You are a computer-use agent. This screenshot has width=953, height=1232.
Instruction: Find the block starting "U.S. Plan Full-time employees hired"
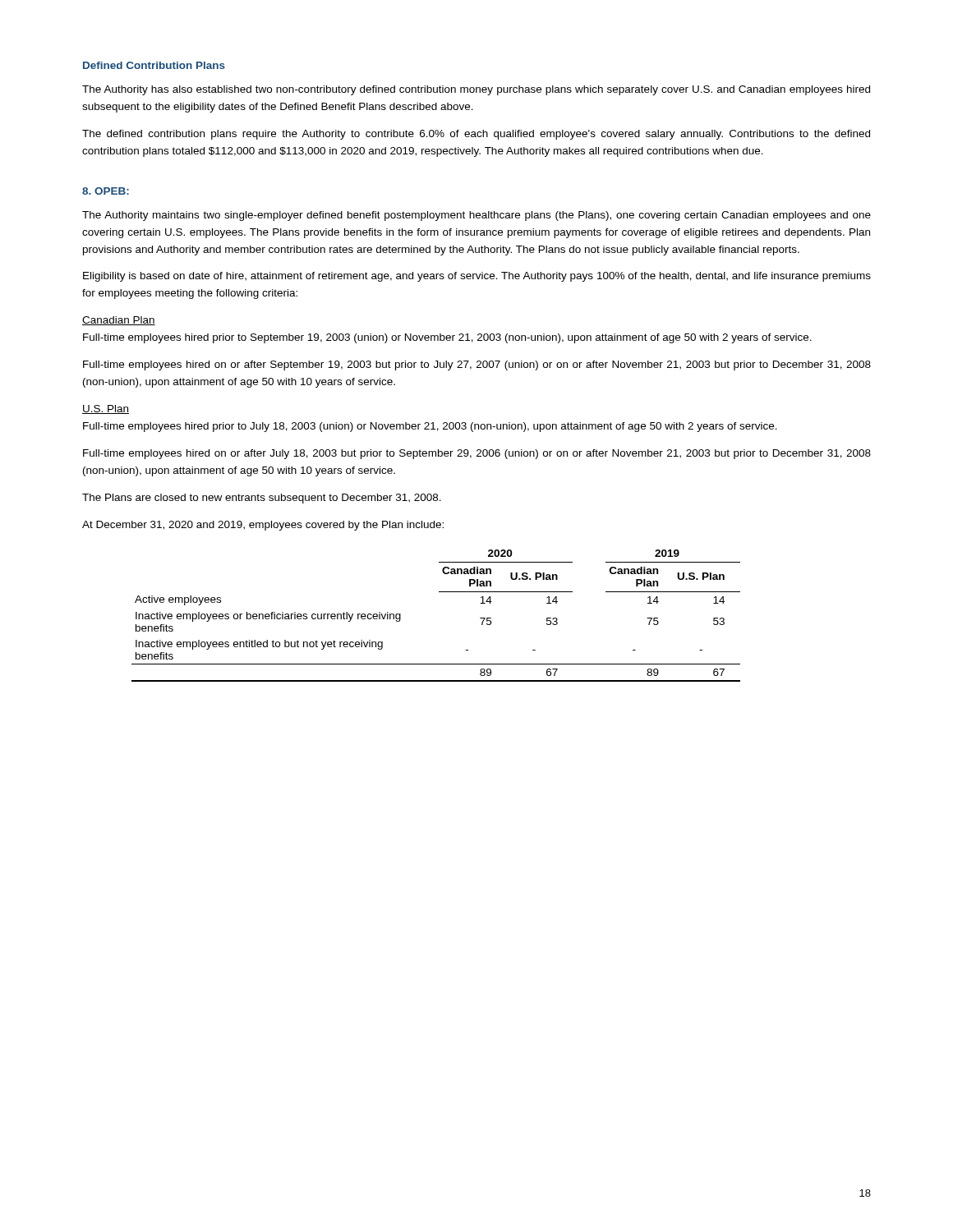pyautogui.click(x=430, y=417)
